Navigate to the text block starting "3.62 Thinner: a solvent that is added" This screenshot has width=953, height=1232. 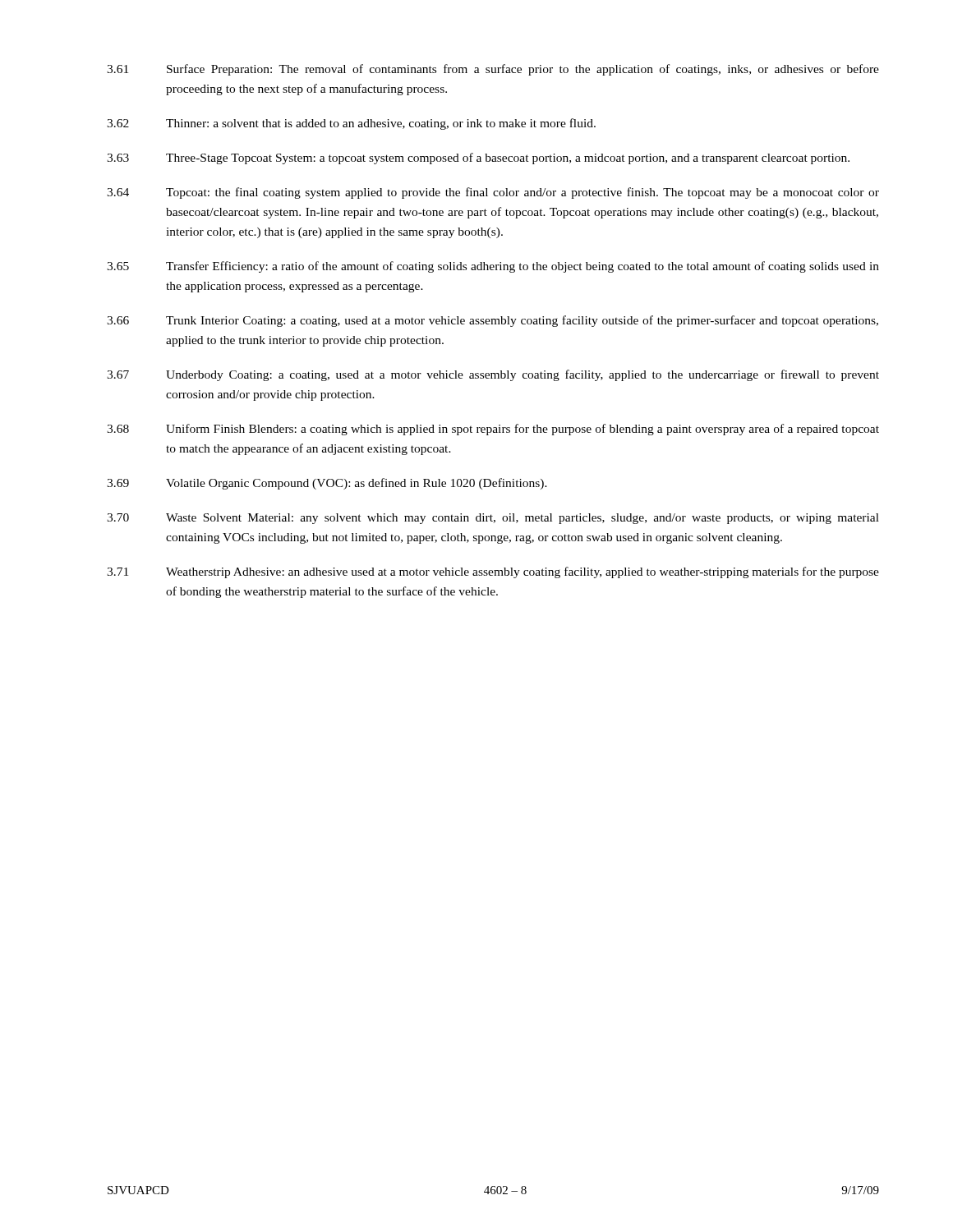(493, 123)
